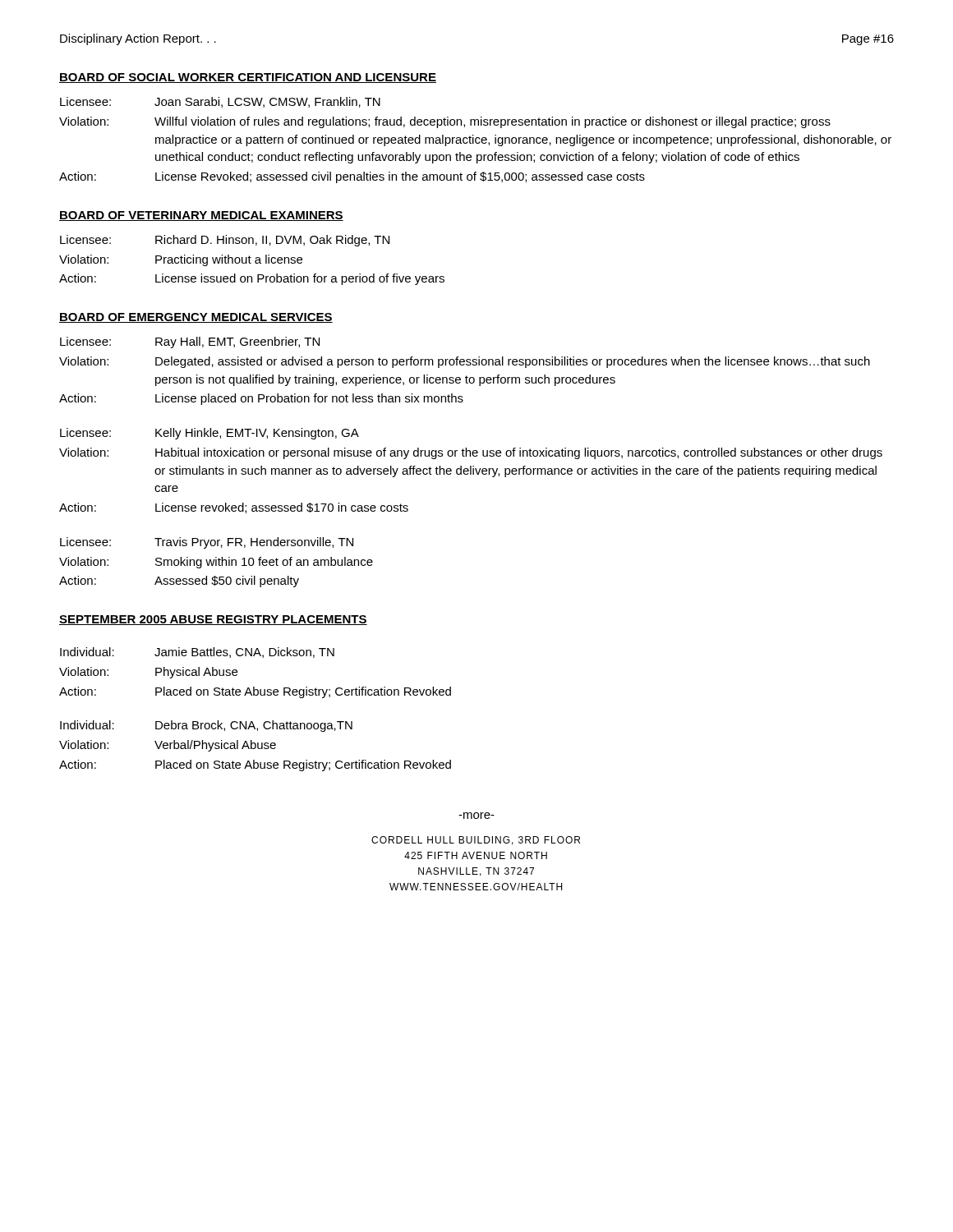This screenshot has height=1232, width=953.
Task: Point to the passage starting "Joan Sarabi, LCSW, CMSW, Franklin, TN"
Action: [x=268, y=101]
